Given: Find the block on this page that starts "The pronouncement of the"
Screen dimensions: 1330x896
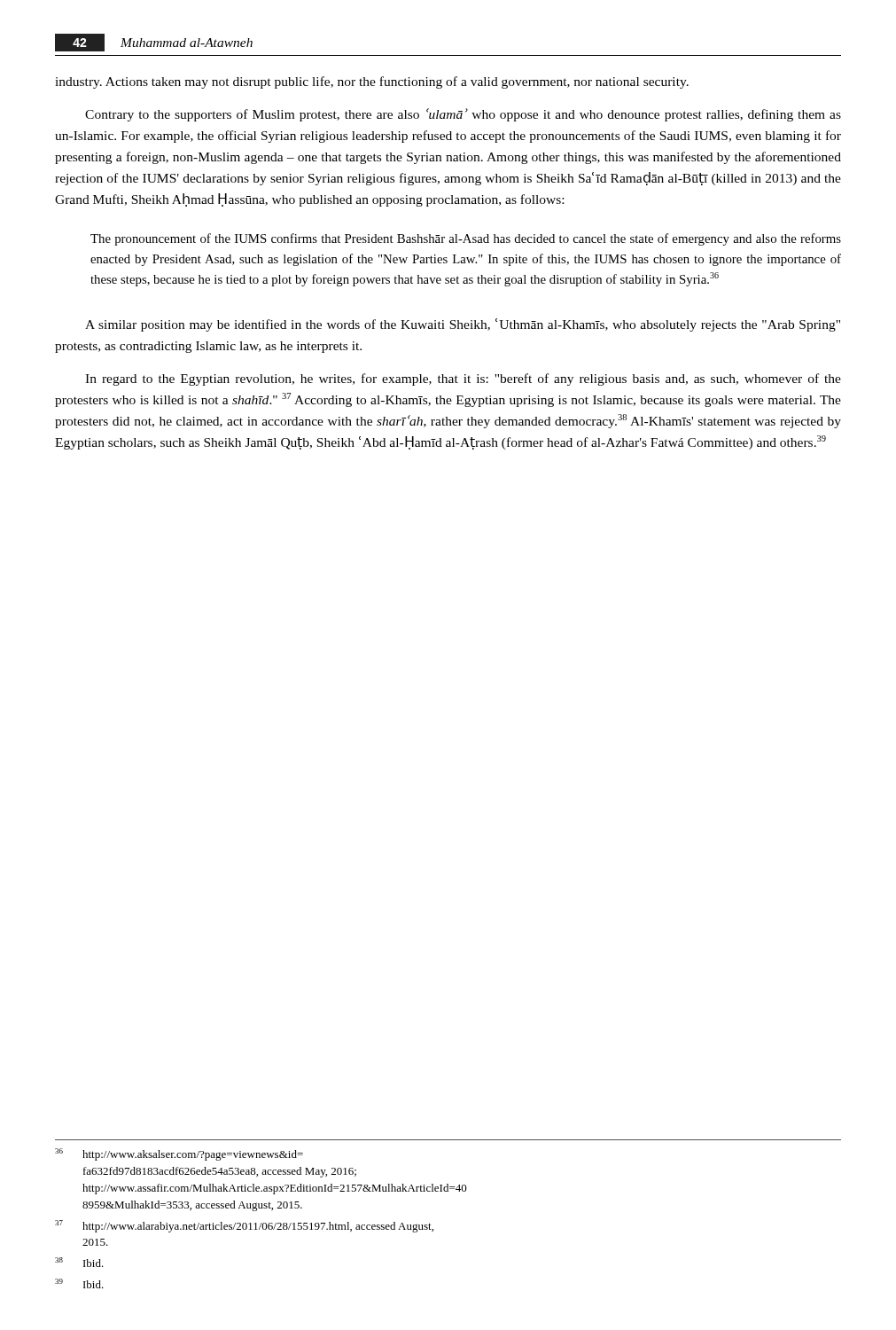Looking at the screenshot, I should click(x=466, y=259).
